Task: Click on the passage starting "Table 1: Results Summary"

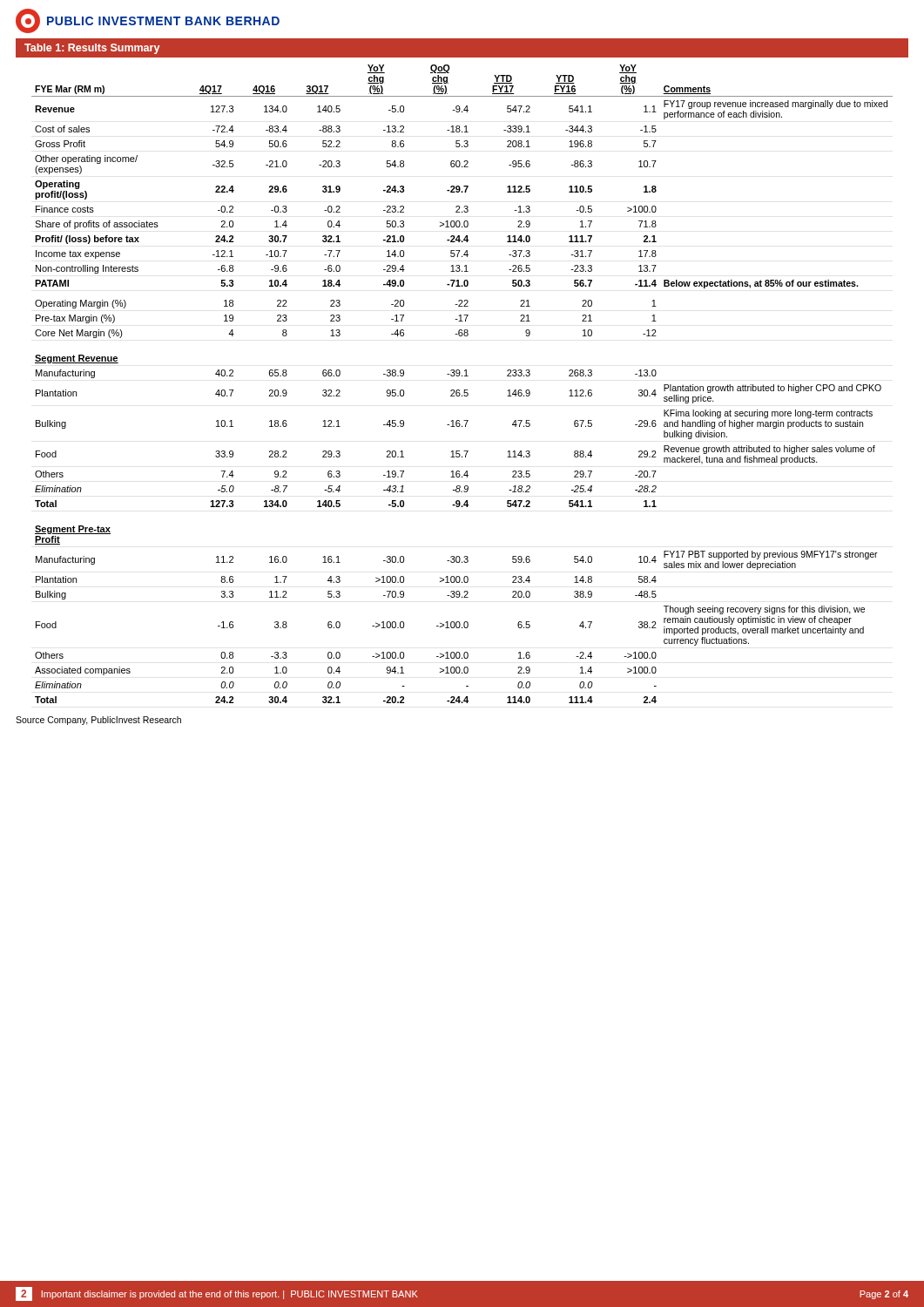Action: click(x=92, y=48)
